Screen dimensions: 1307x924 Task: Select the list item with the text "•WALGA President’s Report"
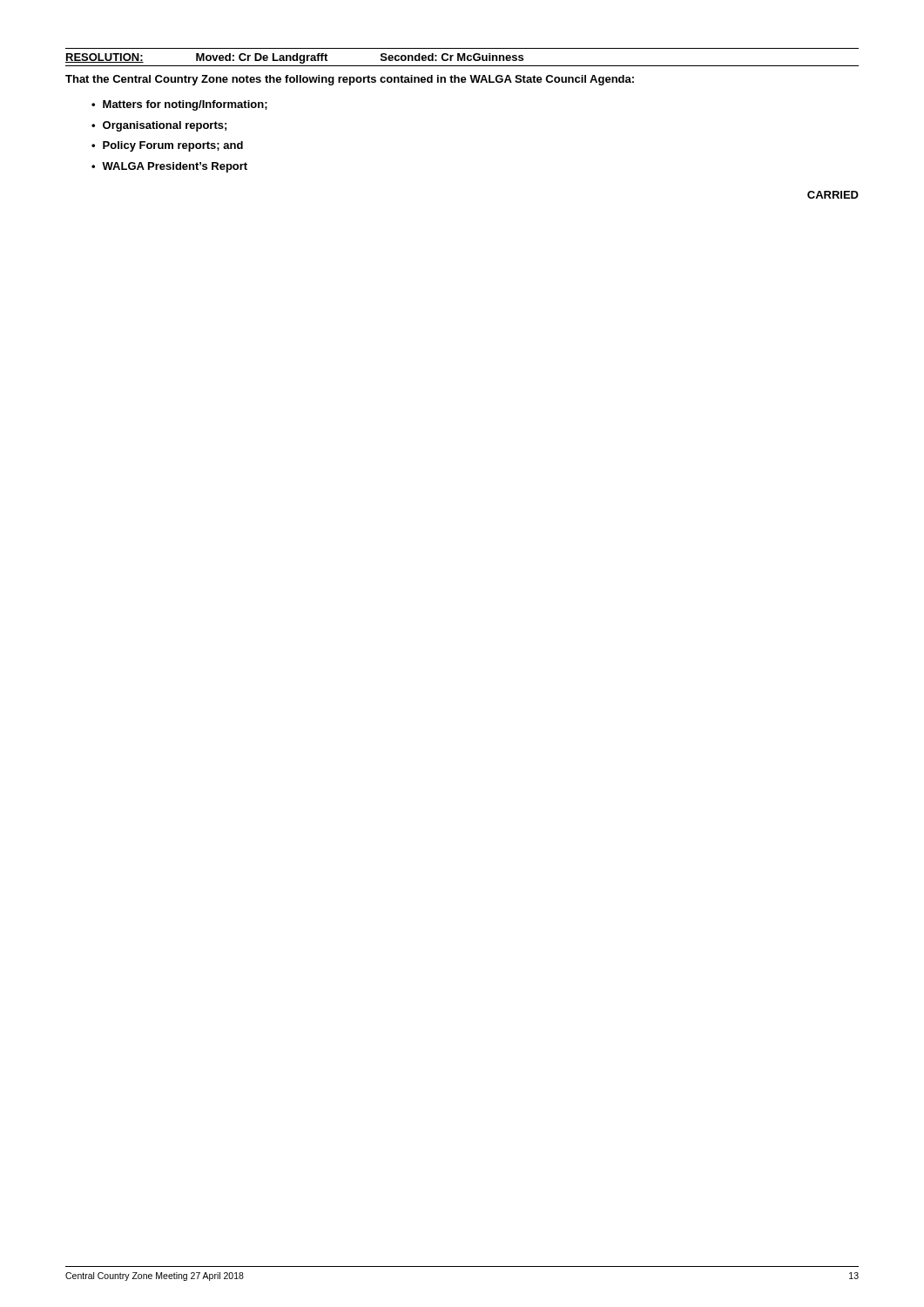[169, 166]
